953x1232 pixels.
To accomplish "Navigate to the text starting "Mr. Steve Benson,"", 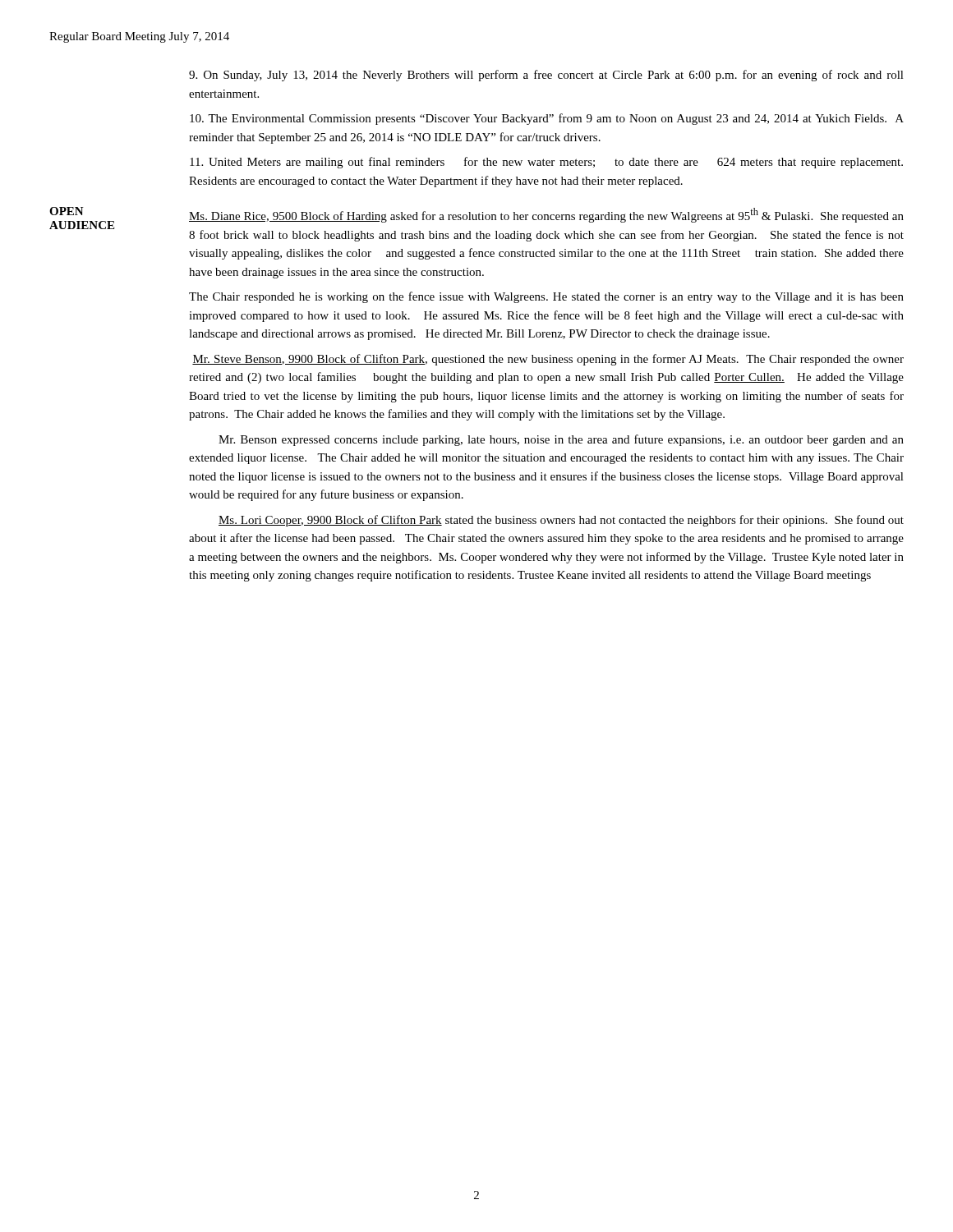I will (546, 386).
